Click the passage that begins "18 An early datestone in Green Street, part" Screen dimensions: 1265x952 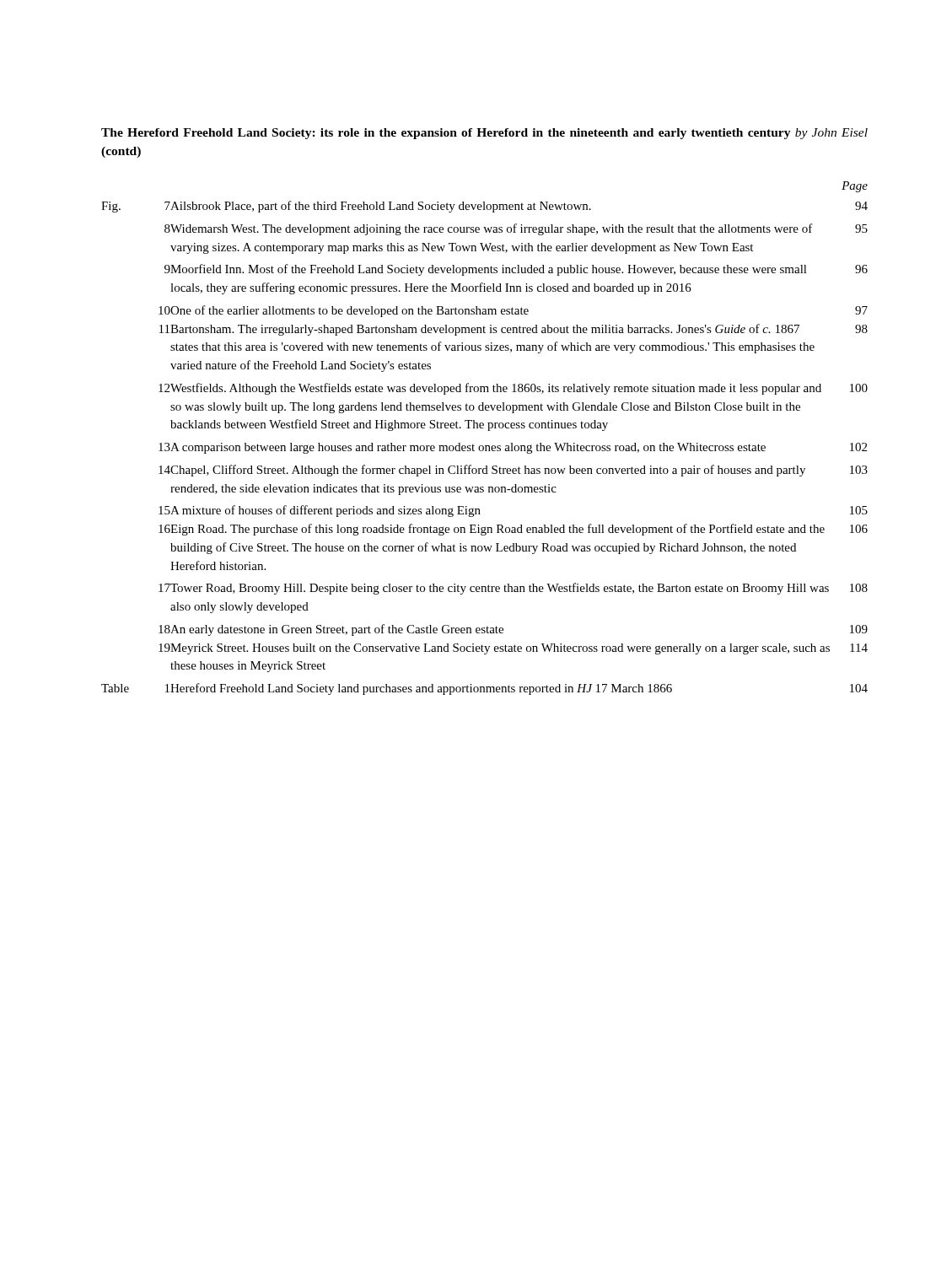[x=484, y=630]
